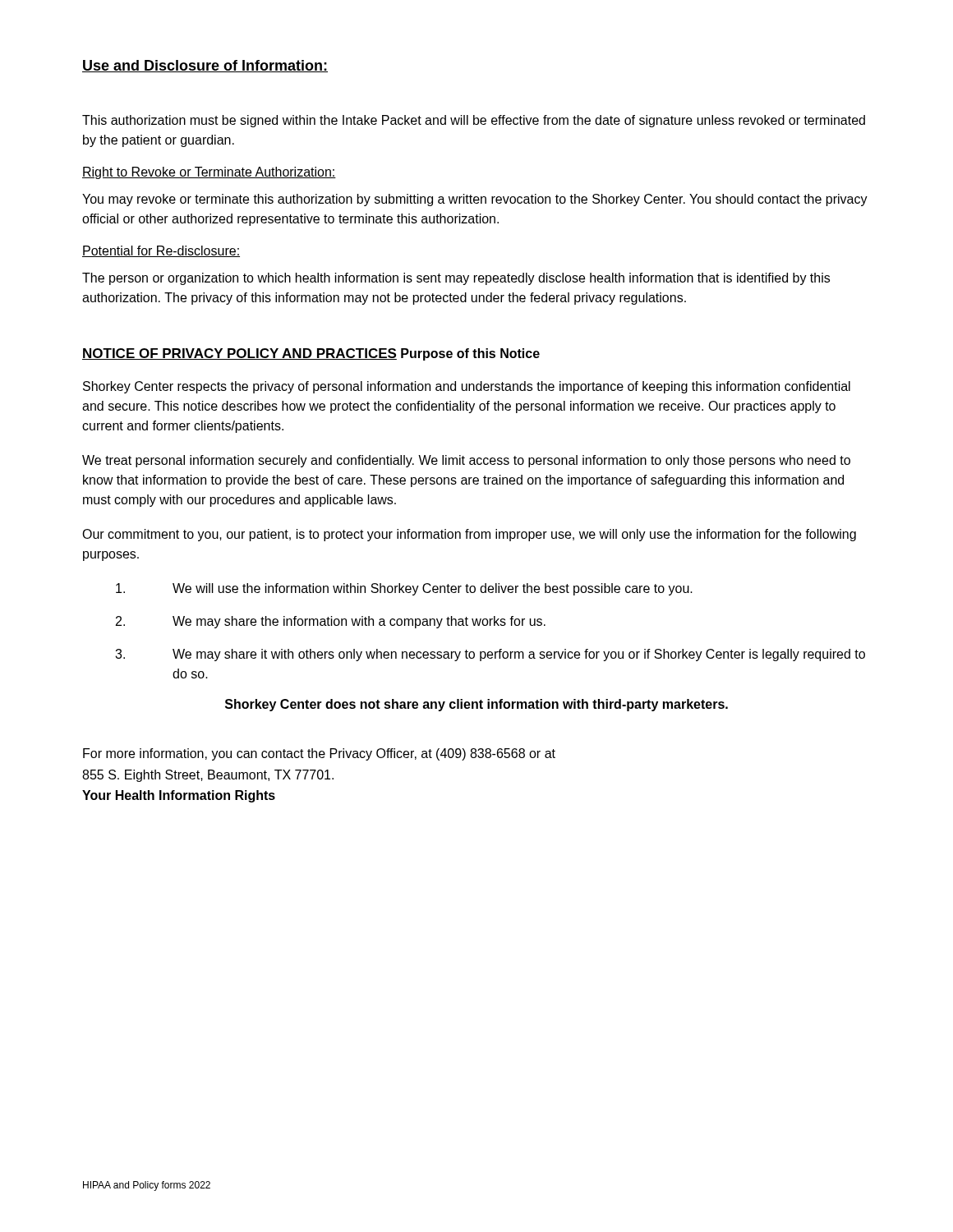
Task: Select the section header that reads "Purpose of this"
Action: [x=470, y=354]
